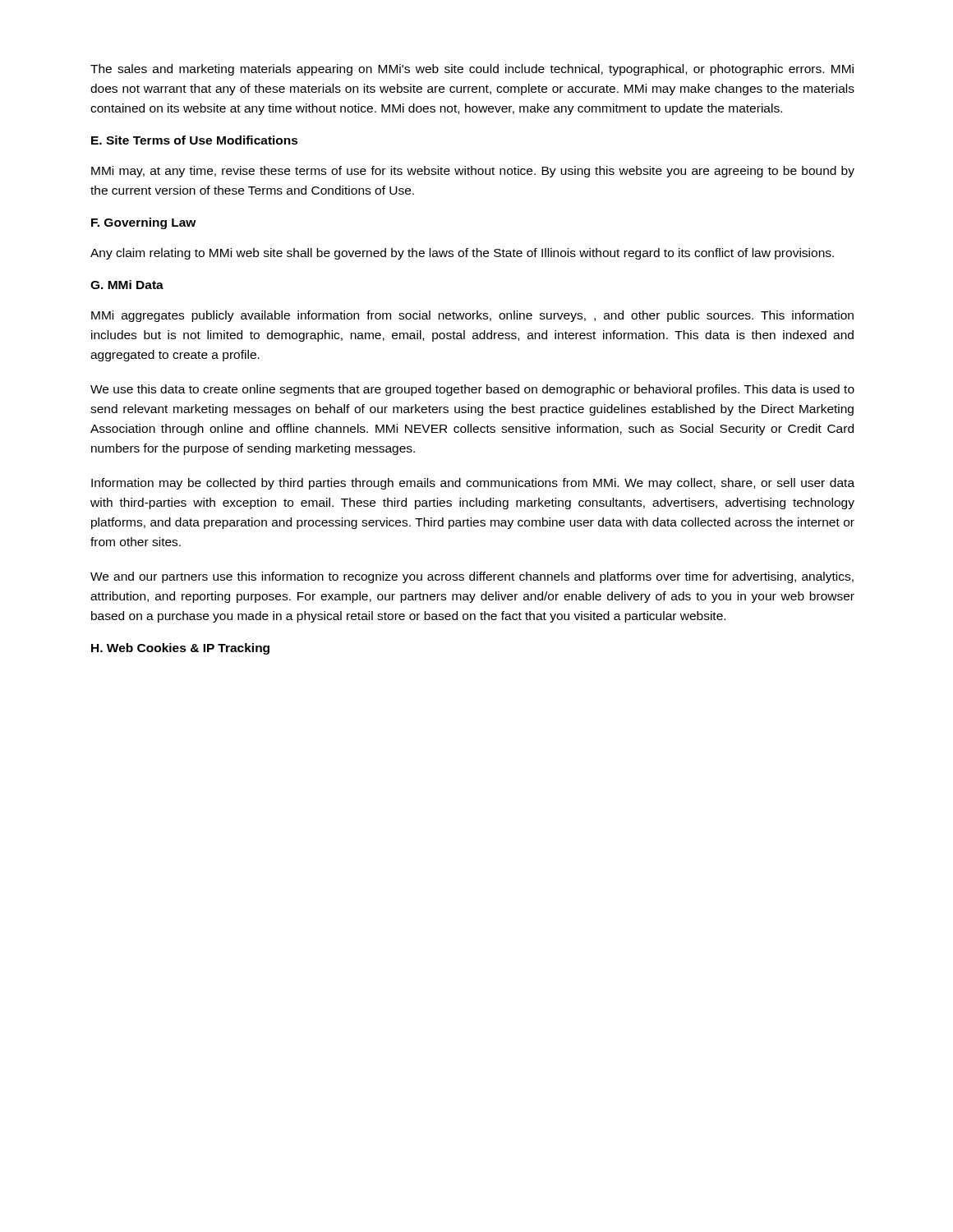This screenshot has height=1232, width=953.
Task: Locate the block of text that opens with "The sales and marketing materials appearing on MMi's"
Action: click(472, 88)
